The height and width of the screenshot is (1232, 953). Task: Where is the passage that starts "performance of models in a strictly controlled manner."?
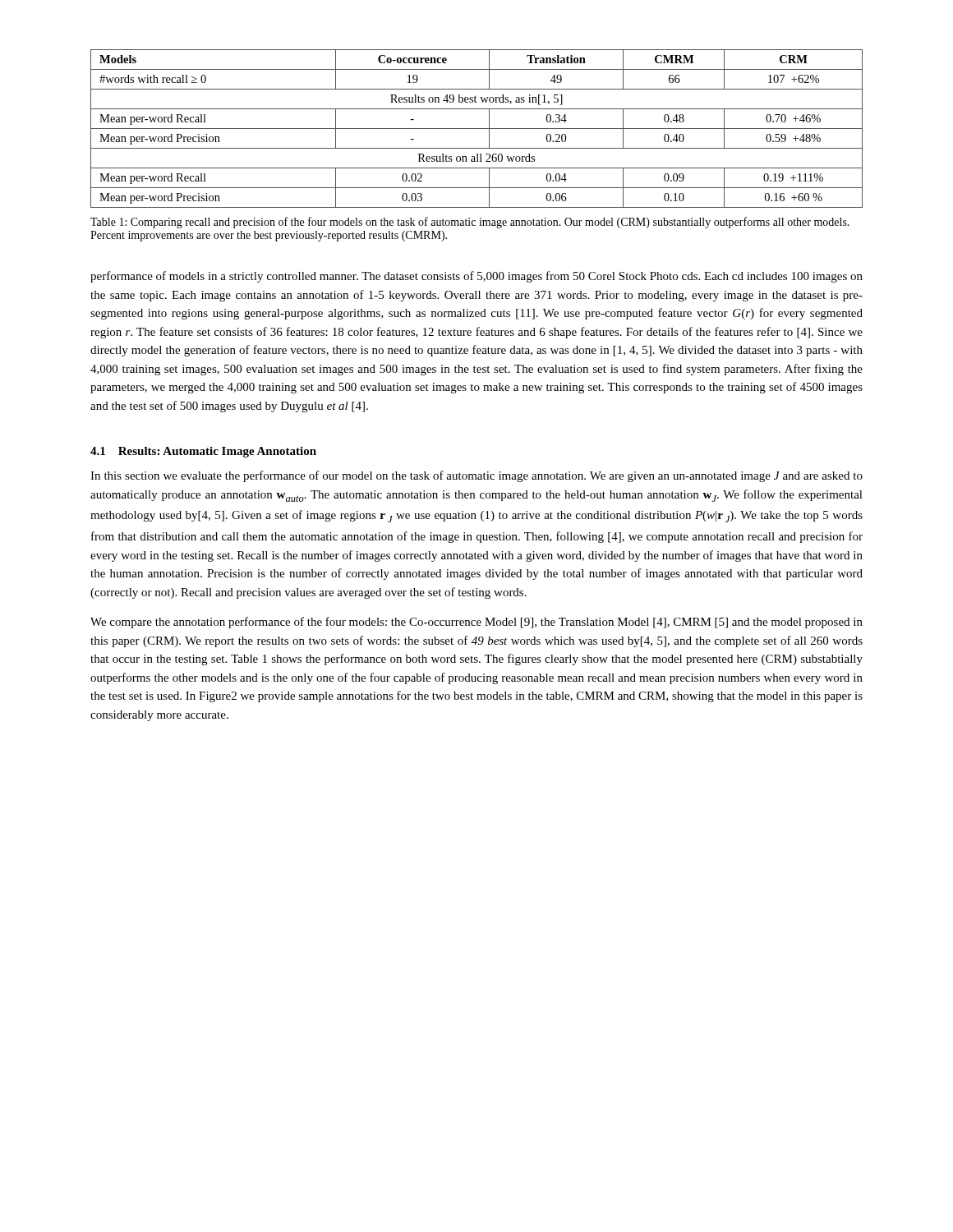tap(476, 341)
